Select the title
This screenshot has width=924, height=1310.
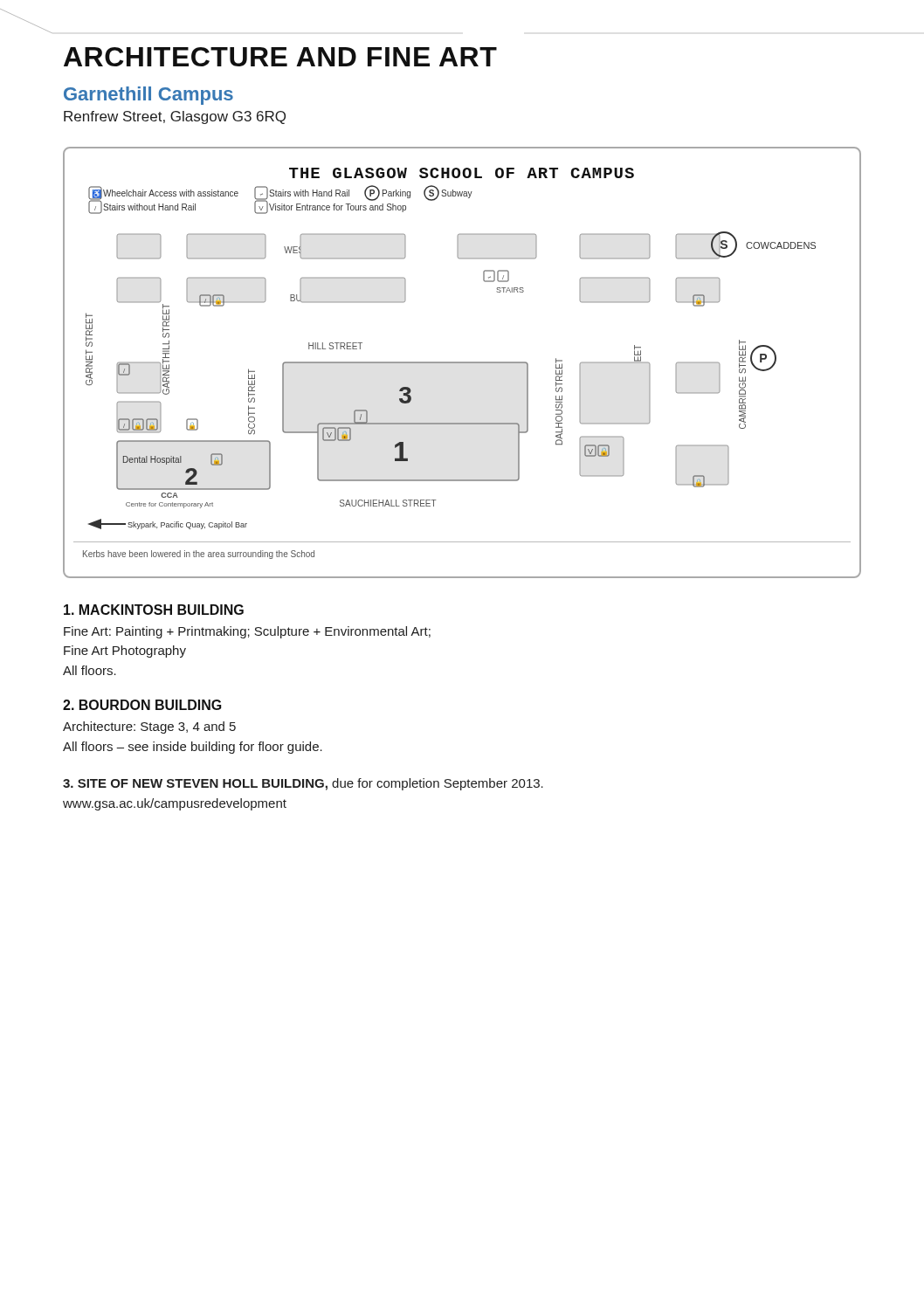click(280, 57)
